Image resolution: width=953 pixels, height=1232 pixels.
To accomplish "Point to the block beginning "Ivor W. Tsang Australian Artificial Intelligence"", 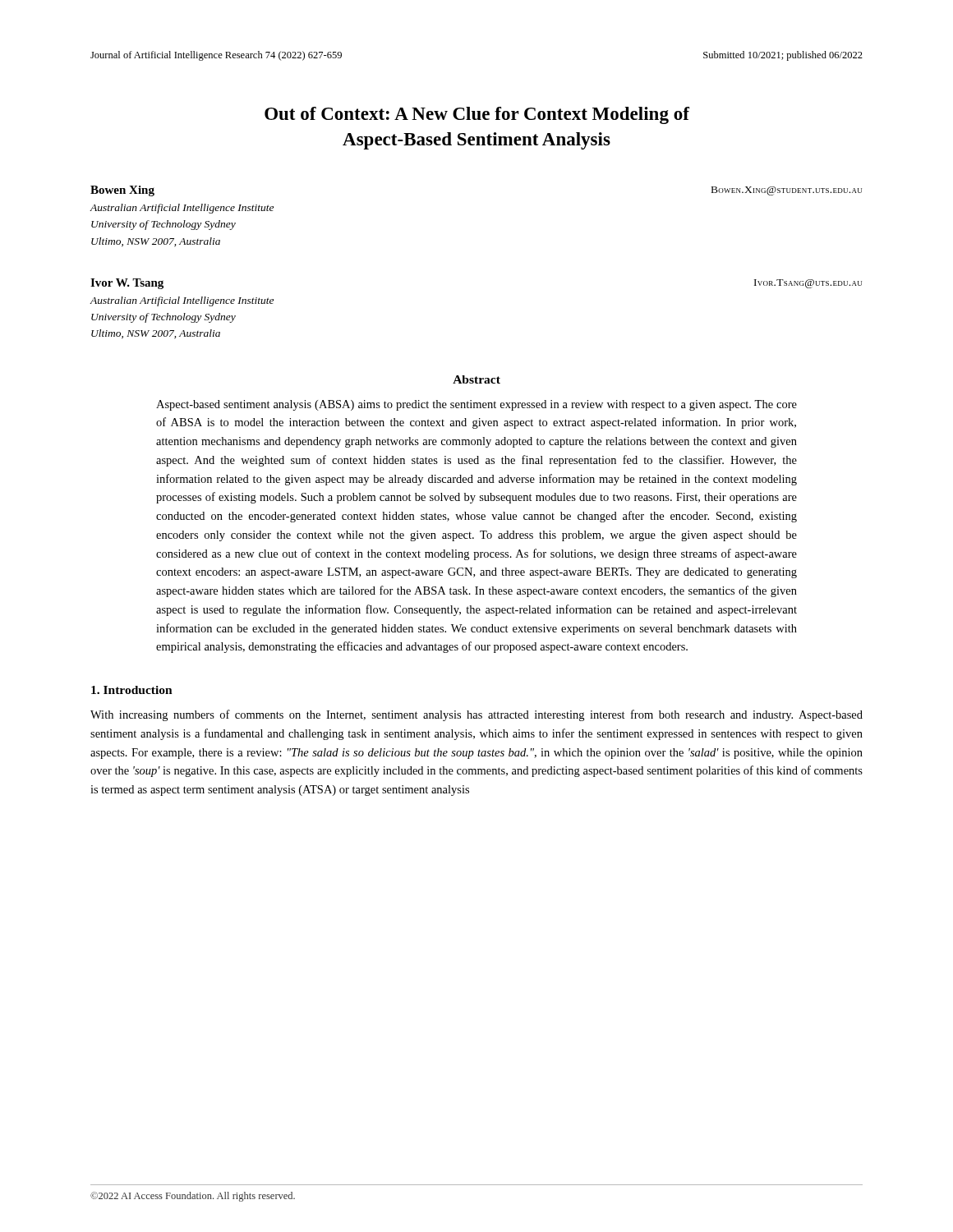I will click(x=276, y=309).
